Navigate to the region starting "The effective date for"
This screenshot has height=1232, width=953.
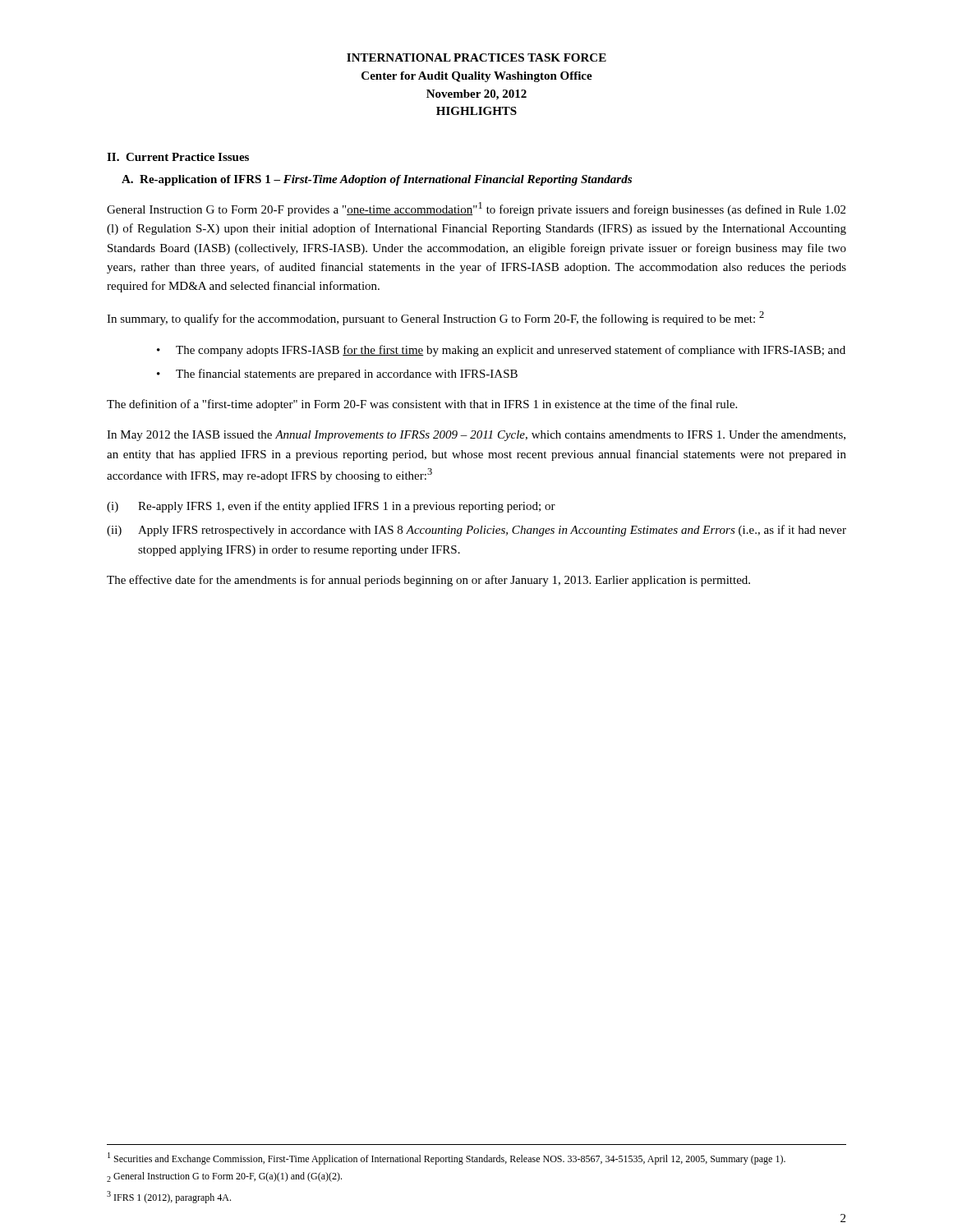(x=429, y=580)
